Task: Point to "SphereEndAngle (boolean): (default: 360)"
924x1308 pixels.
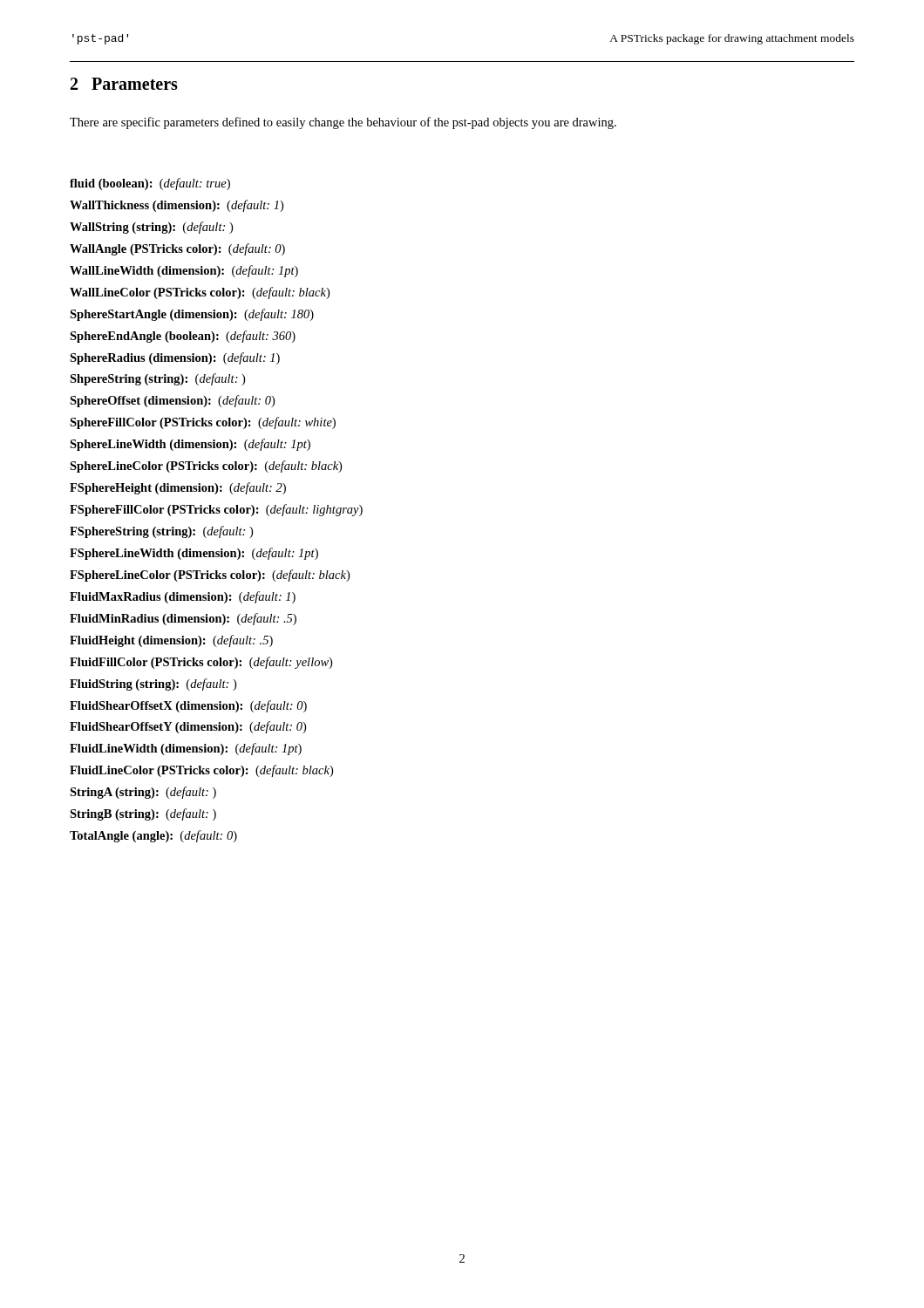Action: (x=183, y=337)
